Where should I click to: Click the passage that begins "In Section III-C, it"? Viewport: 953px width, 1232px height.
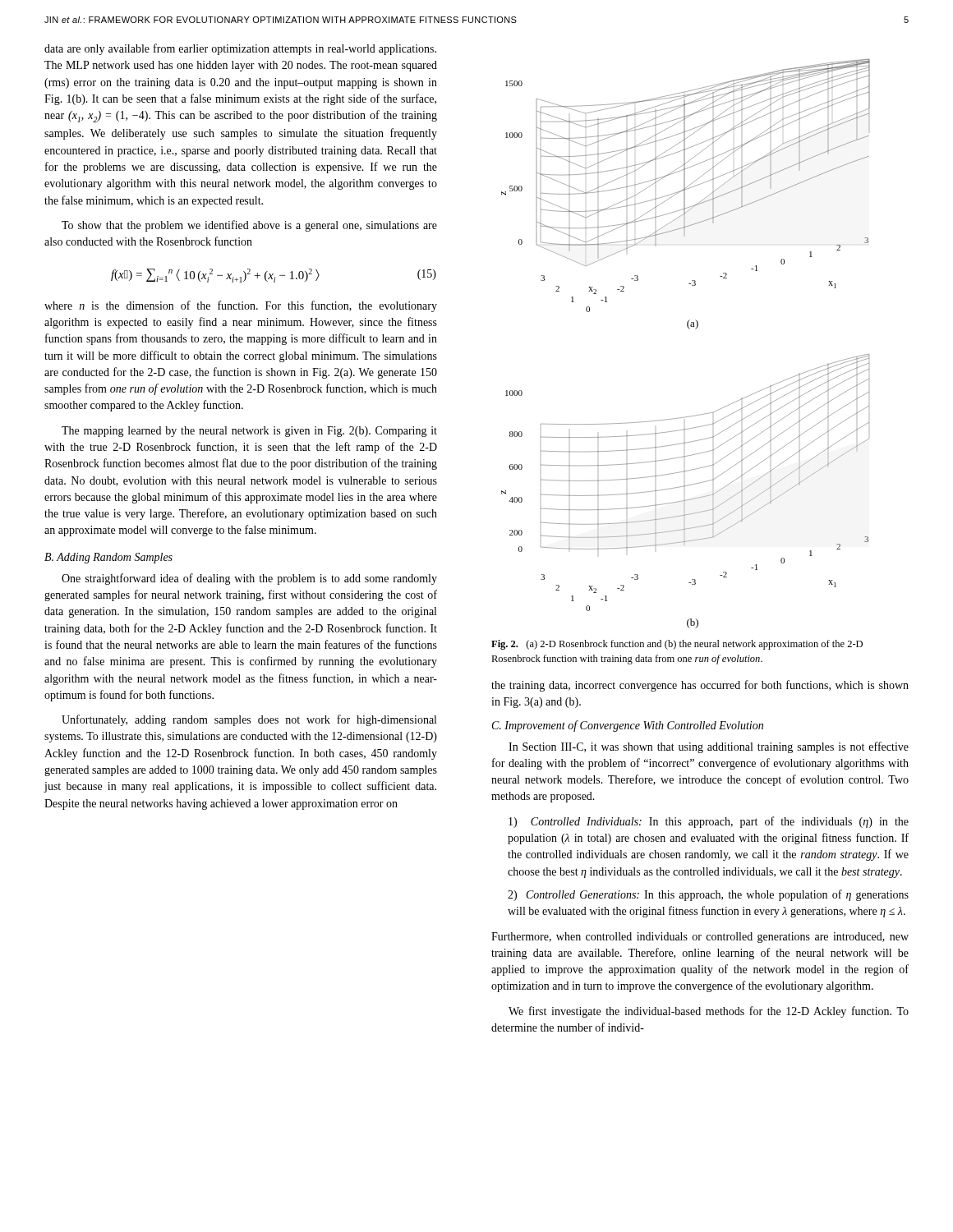700,772
